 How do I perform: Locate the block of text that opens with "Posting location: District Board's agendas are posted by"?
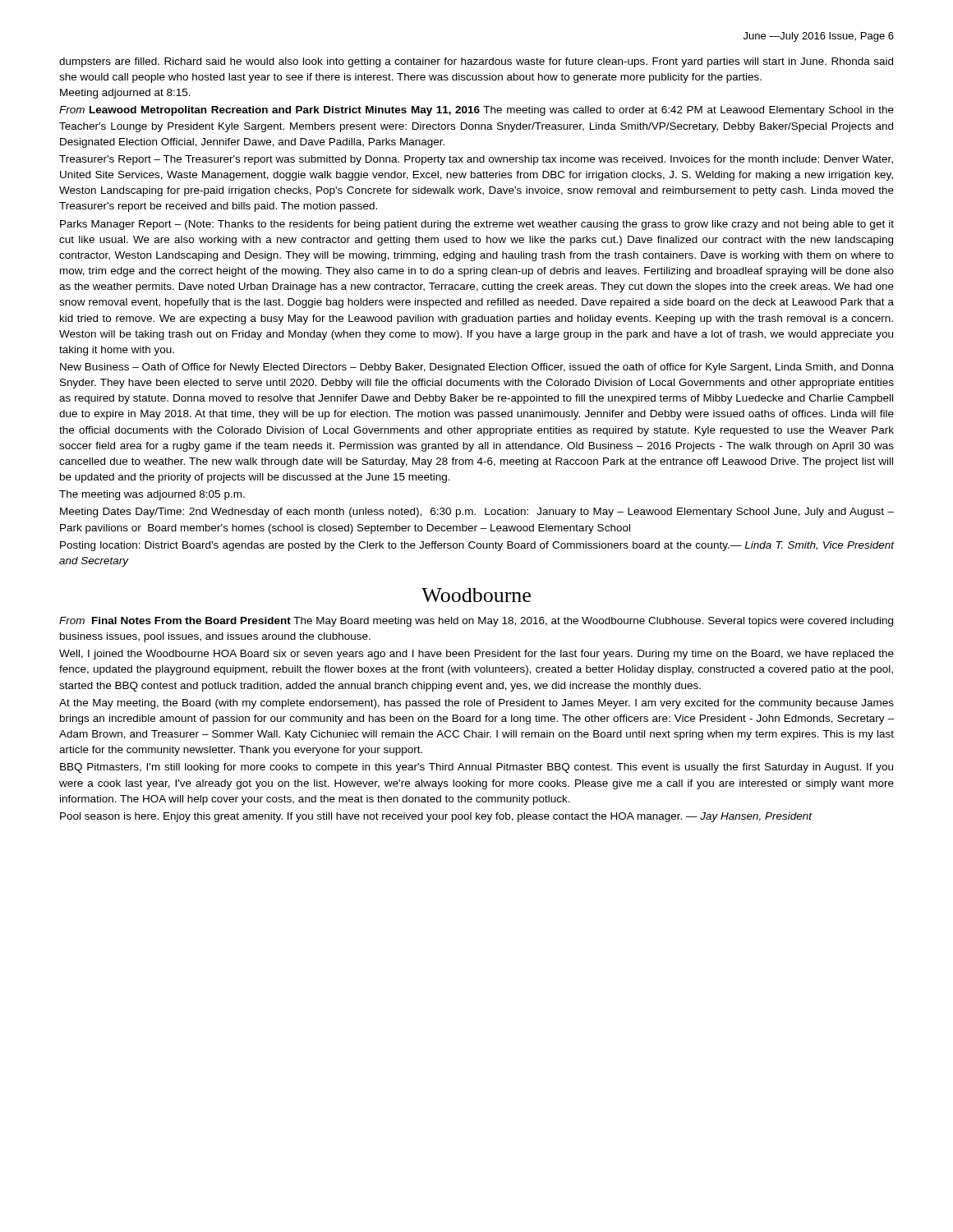[x=476, y=553]
